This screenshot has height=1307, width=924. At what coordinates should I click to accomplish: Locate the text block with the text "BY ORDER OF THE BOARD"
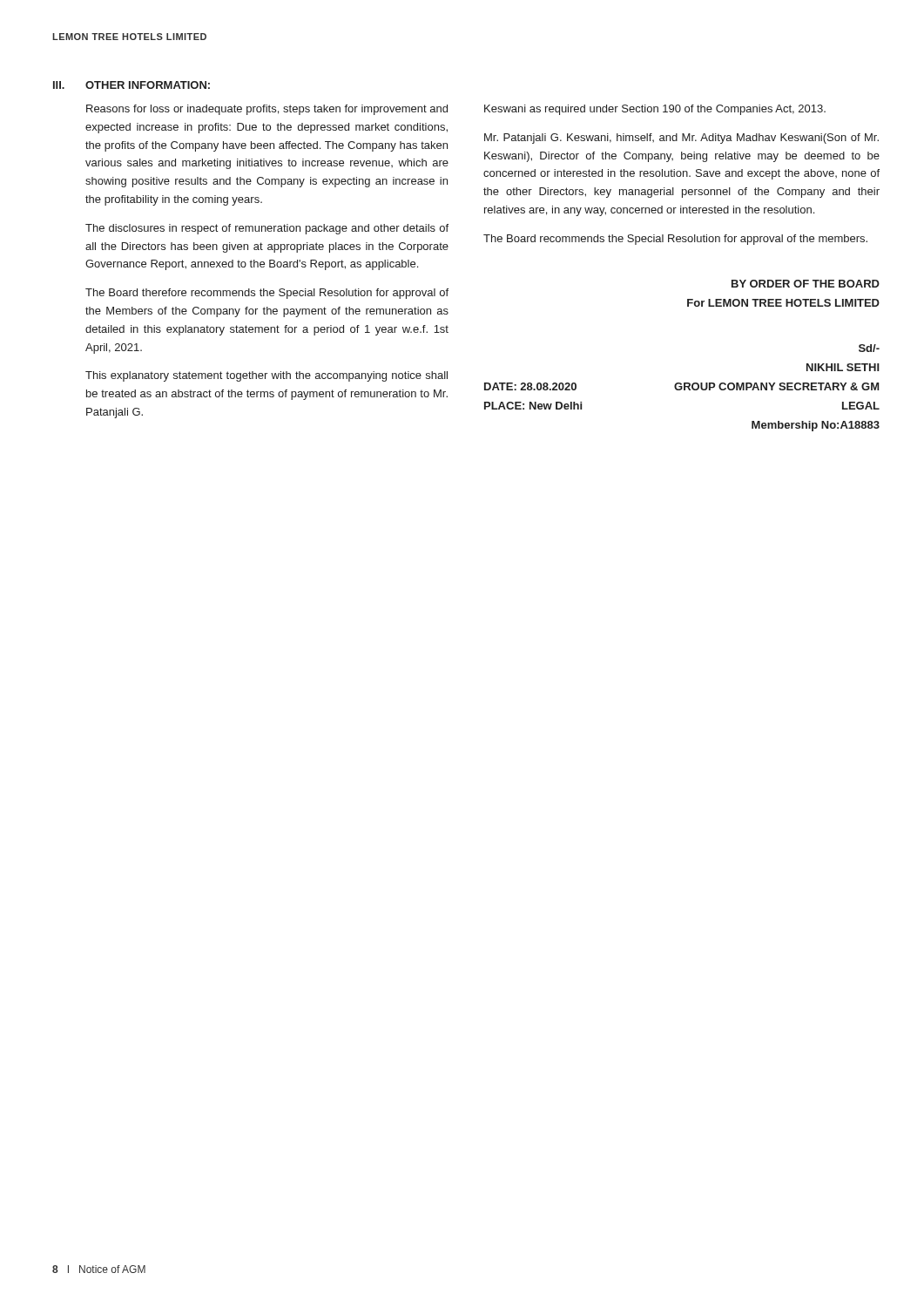[x=783, y=293]
